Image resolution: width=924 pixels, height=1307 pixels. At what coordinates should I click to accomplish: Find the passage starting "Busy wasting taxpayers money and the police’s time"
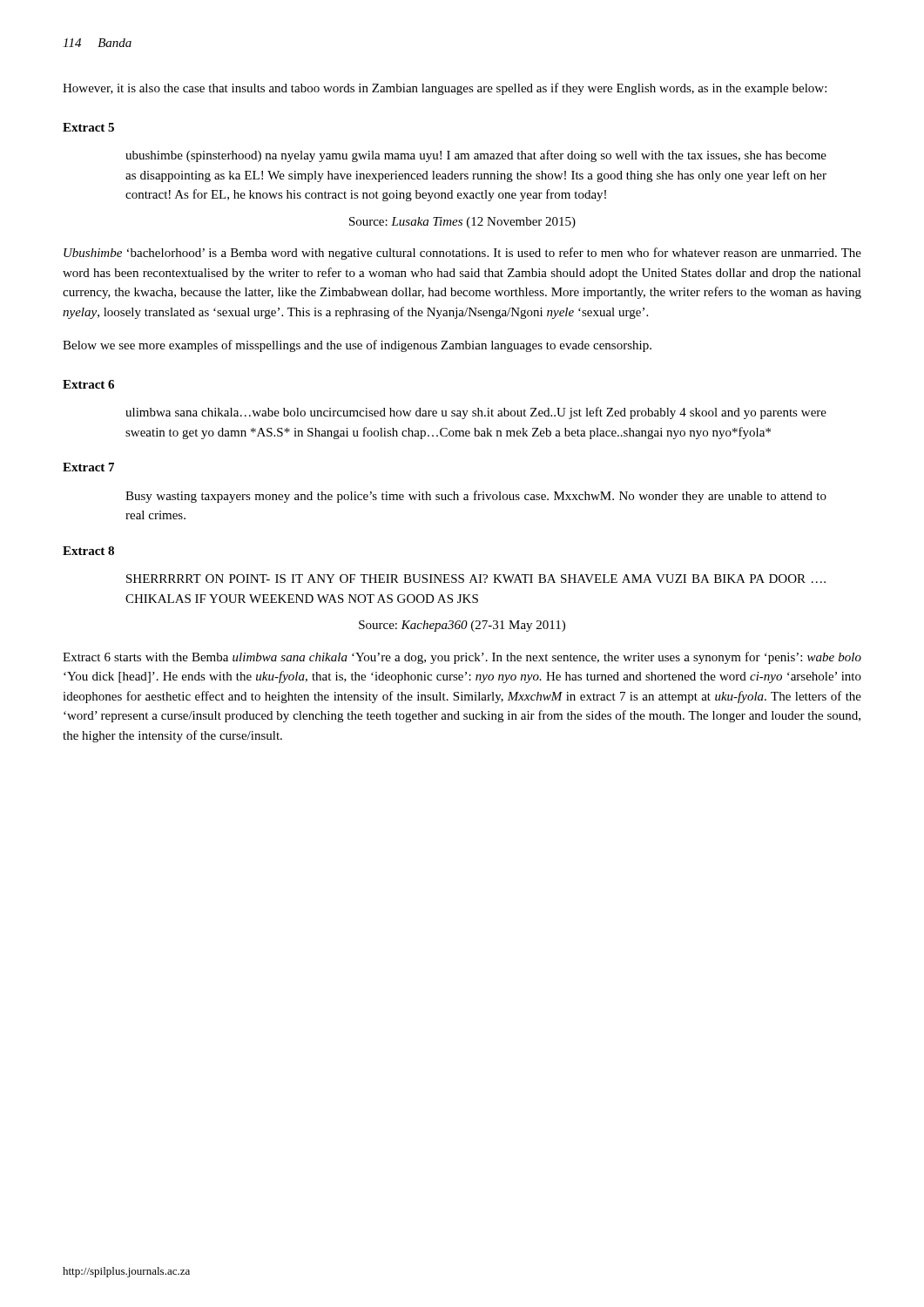point(476,505)
